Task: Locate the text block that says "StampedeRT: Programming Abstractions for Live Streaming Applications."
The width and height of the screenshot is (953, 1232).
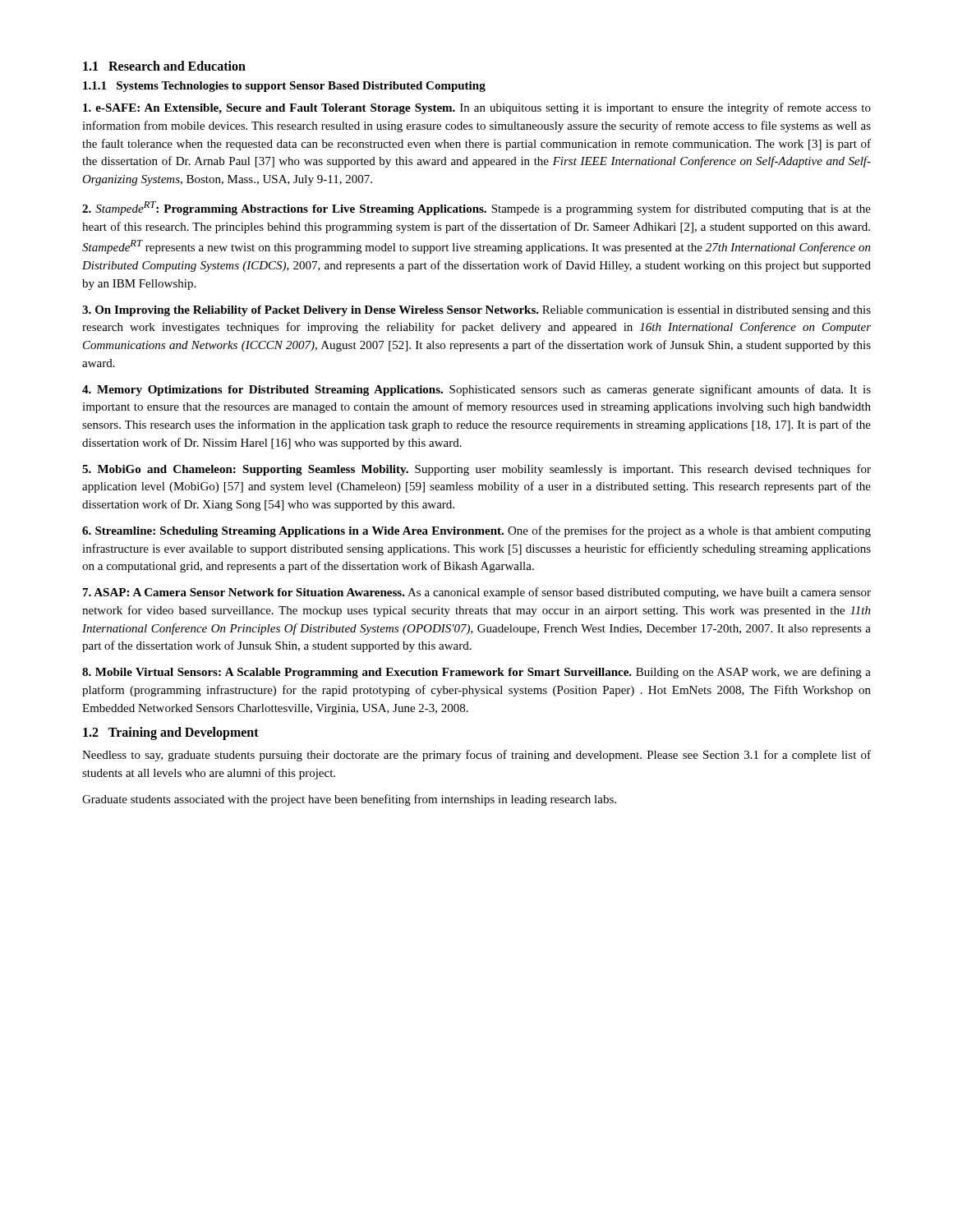Action: point(476,245)
